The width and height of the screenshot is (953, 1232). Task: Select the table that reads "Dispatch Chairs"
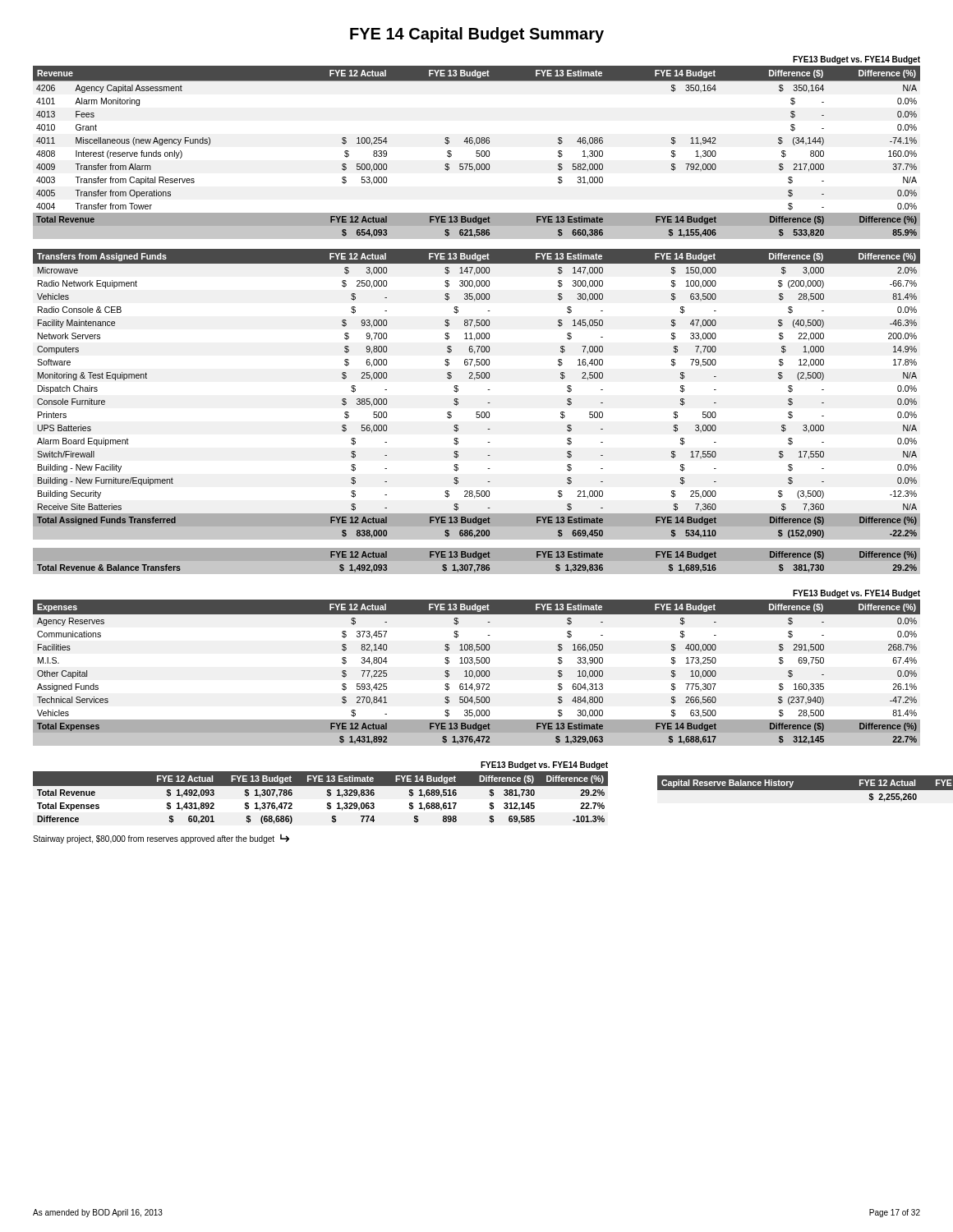pyautogui.click(x=476, y=394)
